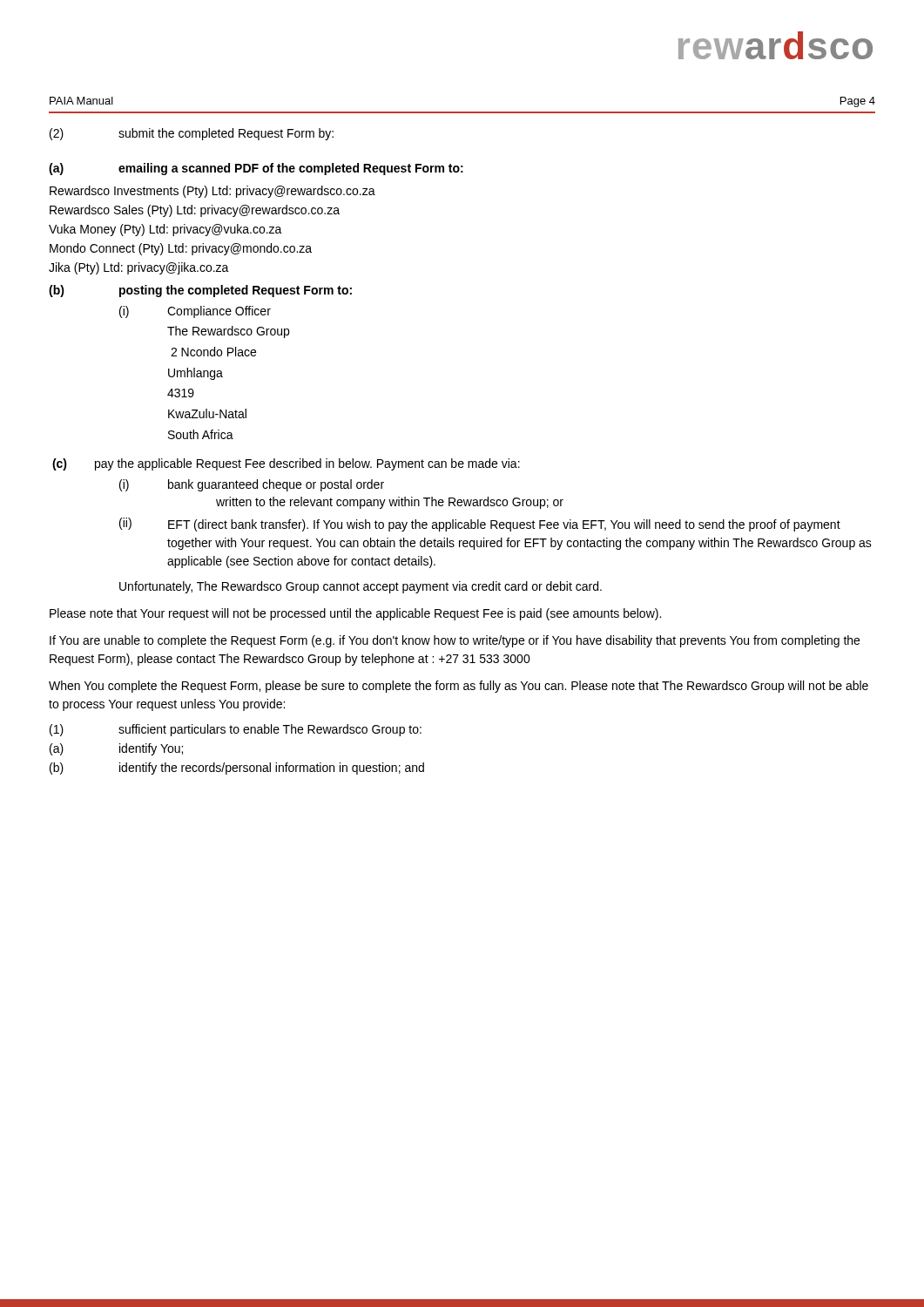Click the passage that begins "(i) bank guaranteed cheque or"
The image size is (924, 1307).
(x=251, y=484)
